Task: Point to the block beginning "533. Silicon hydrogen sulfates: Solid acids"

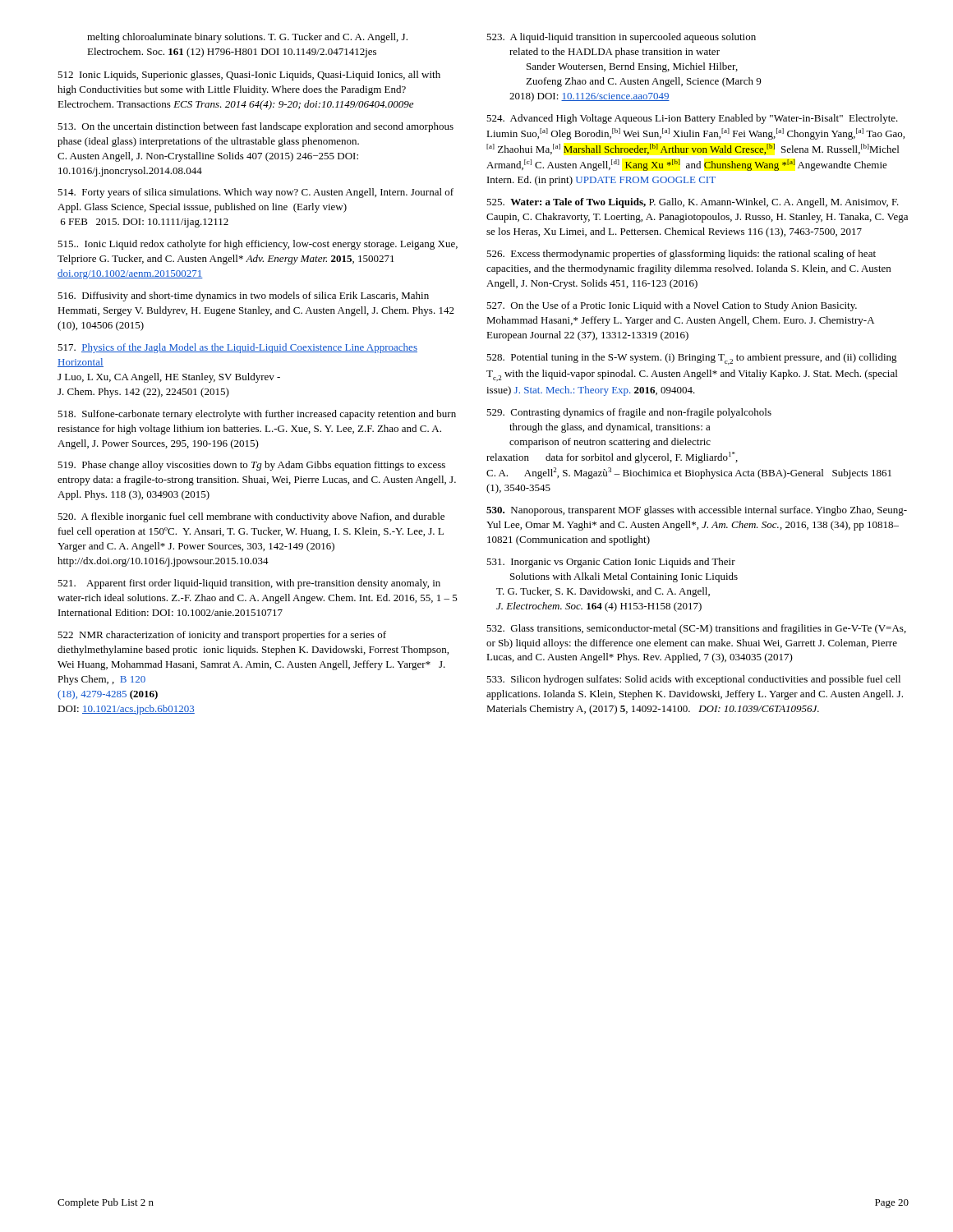Action: click(x=695, y=694)
